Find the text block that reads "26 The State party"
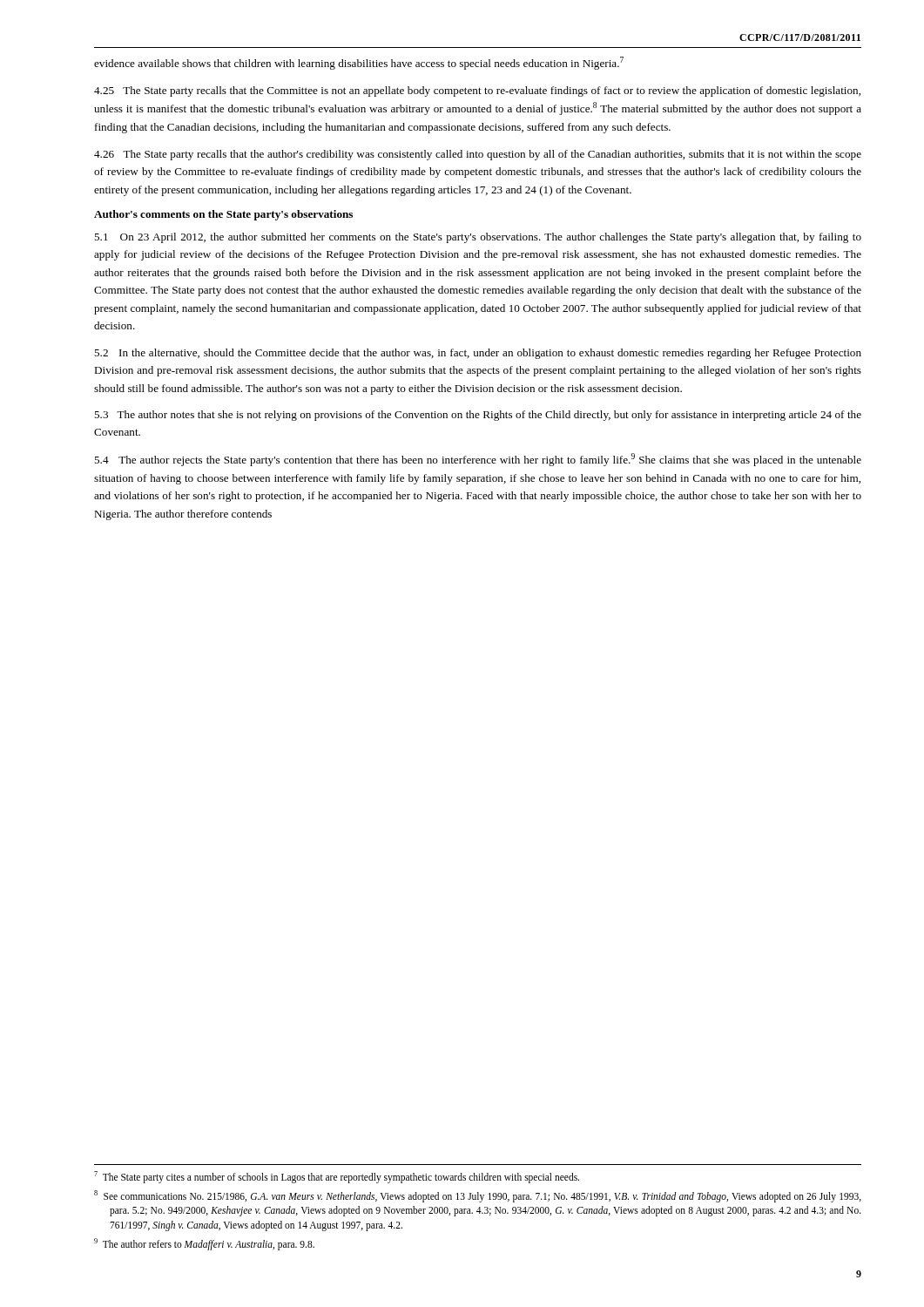The height and width of the screenshot is (1307, 924). [x=478, y=172]
